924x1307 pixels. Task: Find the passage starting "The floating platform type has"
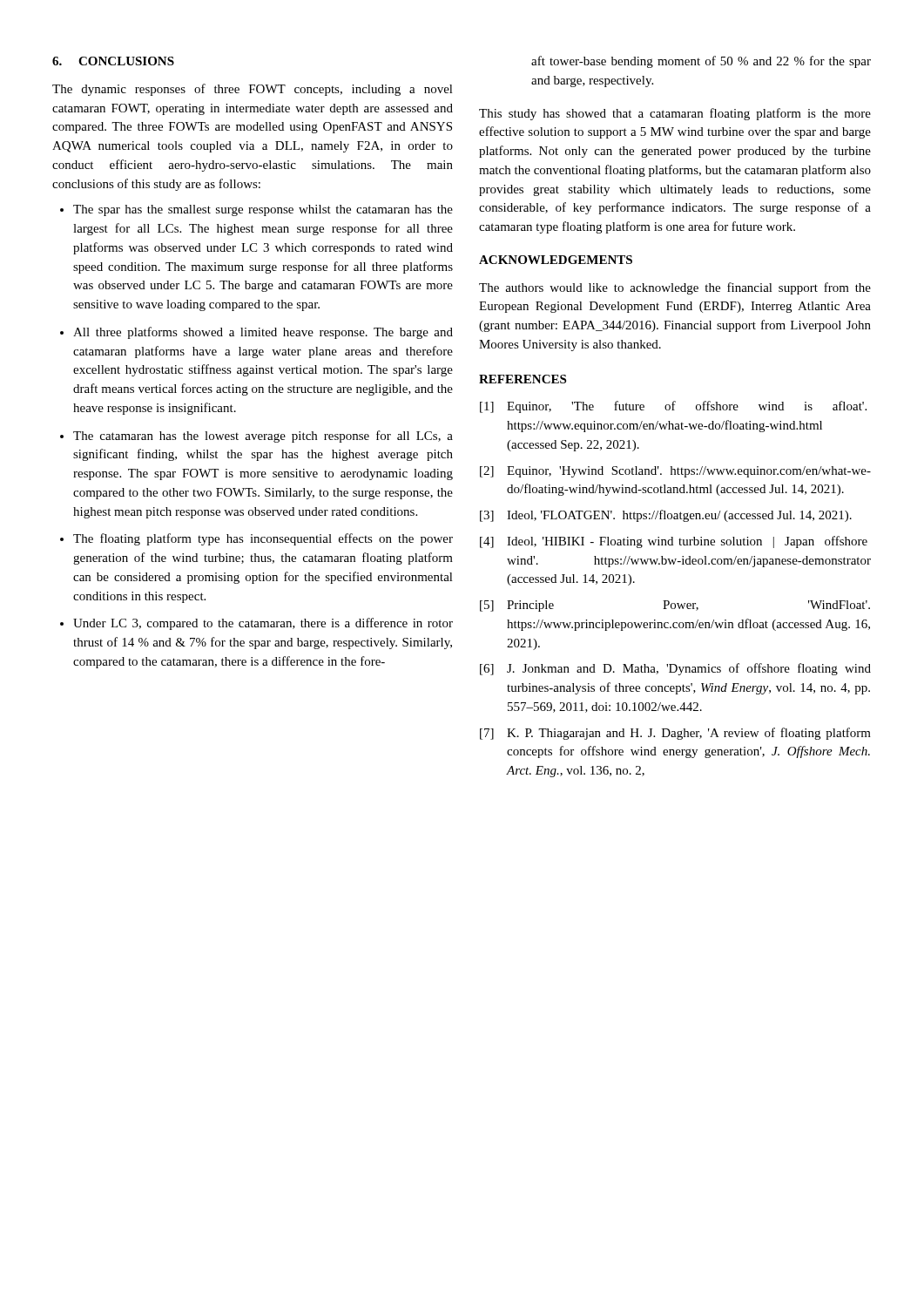point(263,567)
